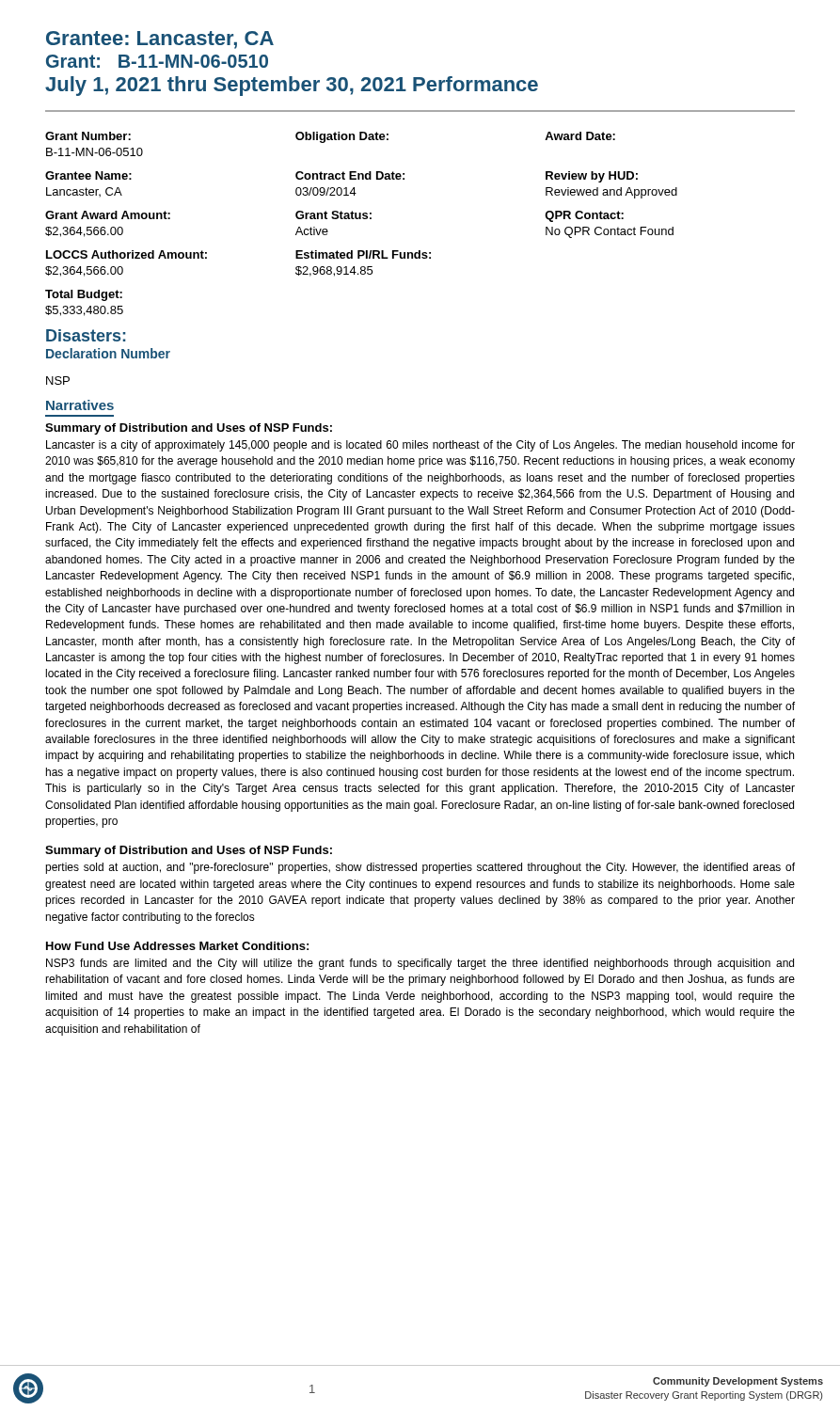Select the text block containing "NSP3 funds are limited and the City"

click(420, 997)
